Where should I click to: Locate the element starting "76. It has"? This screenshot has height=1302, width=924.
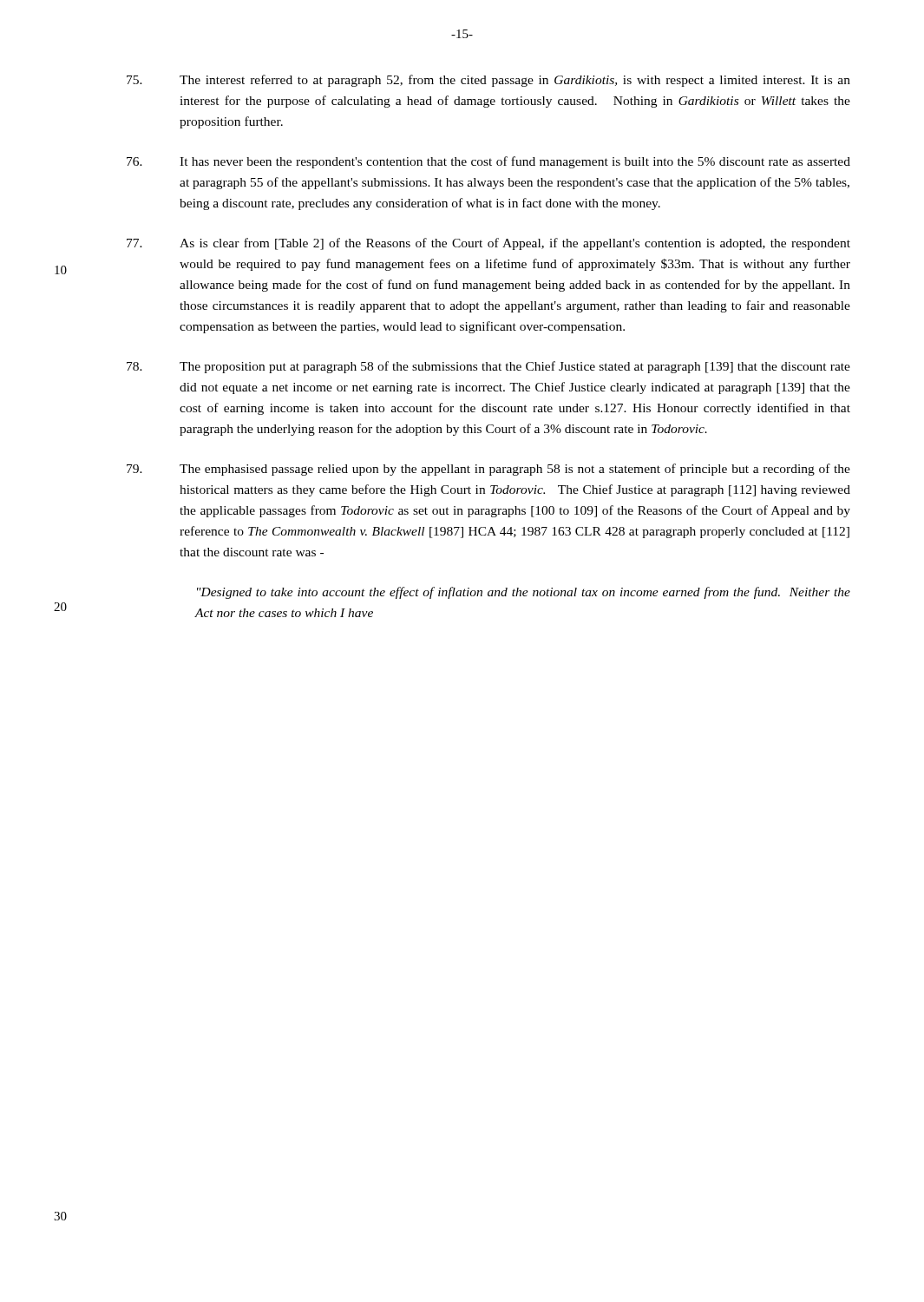488,182
